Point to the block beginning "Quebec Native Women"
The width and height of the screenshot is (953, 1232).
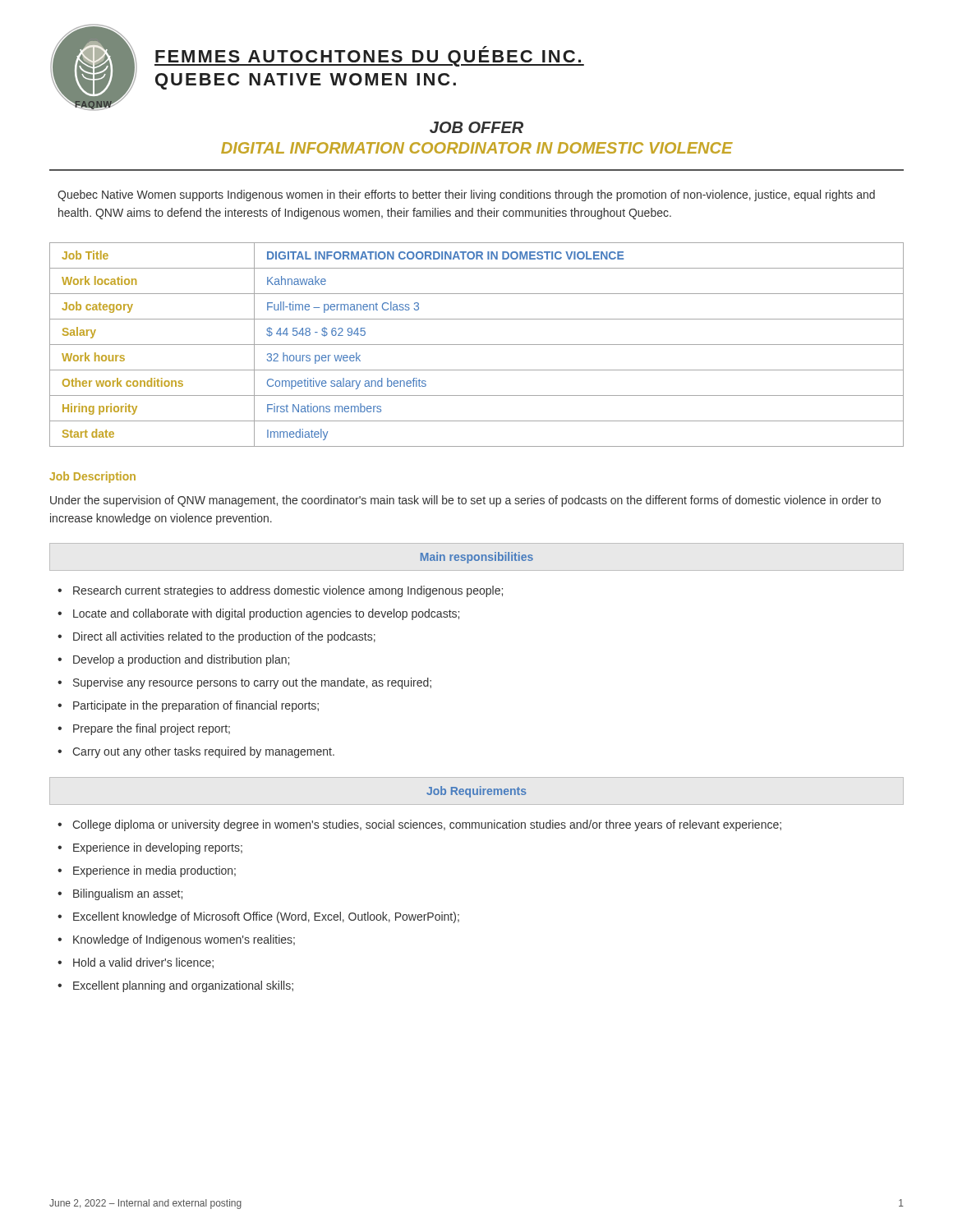(x=466, y=204)
